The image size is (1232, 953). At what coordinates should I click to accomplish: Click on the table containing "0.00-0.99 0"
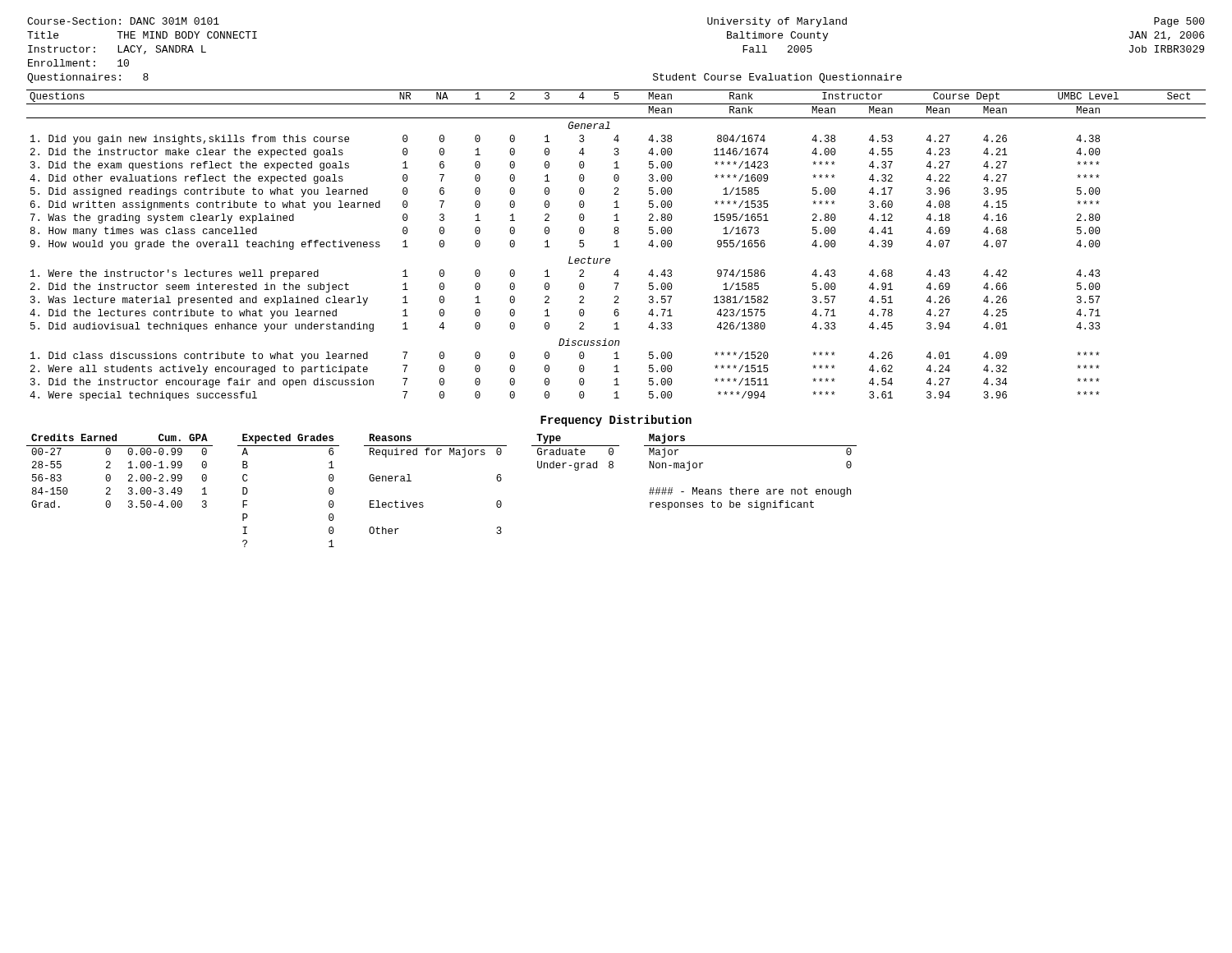[x=616, y=492]
